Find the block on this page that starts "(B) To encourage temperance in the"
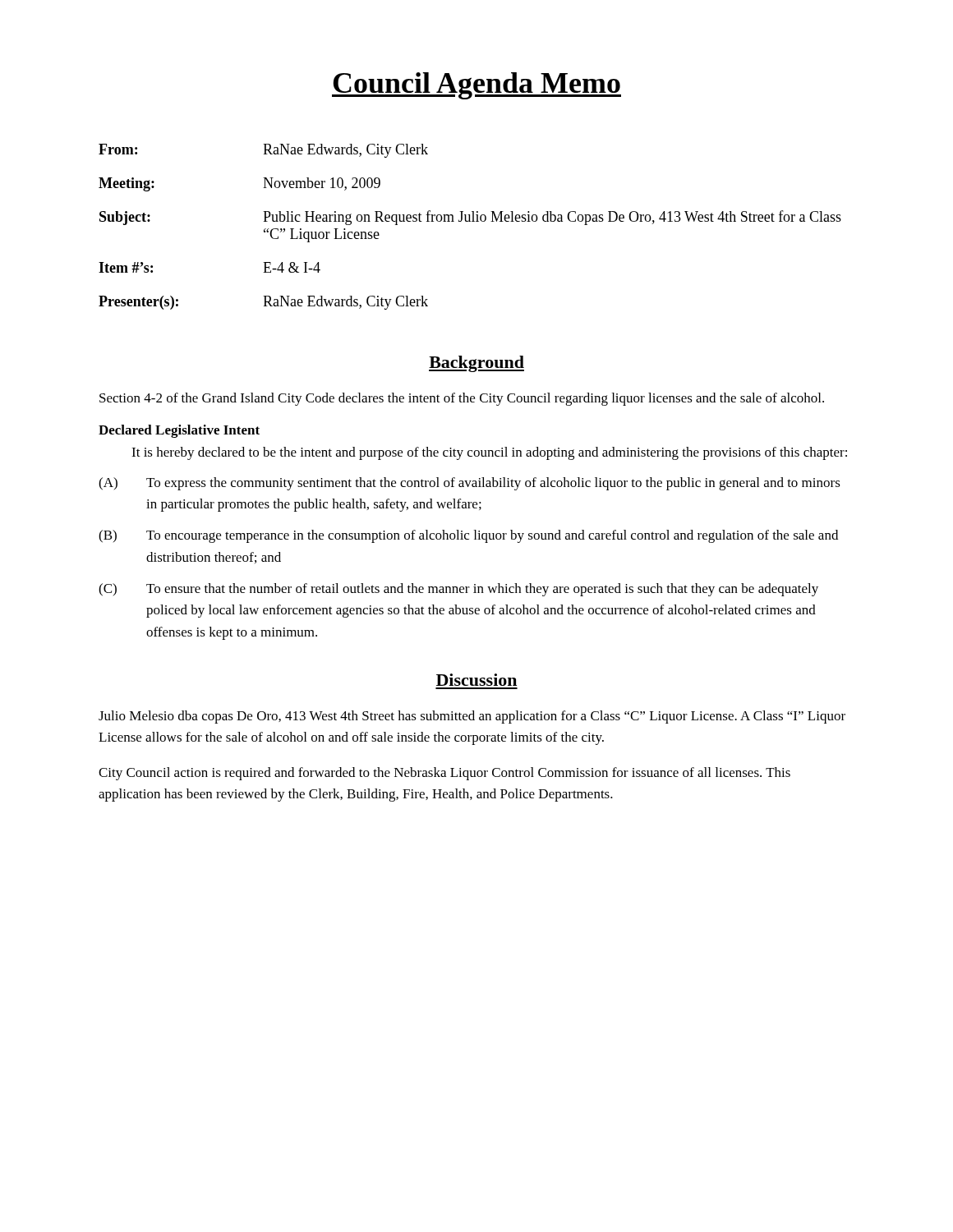This screenshot has width=953, height=1232. [x=476, y=547]
